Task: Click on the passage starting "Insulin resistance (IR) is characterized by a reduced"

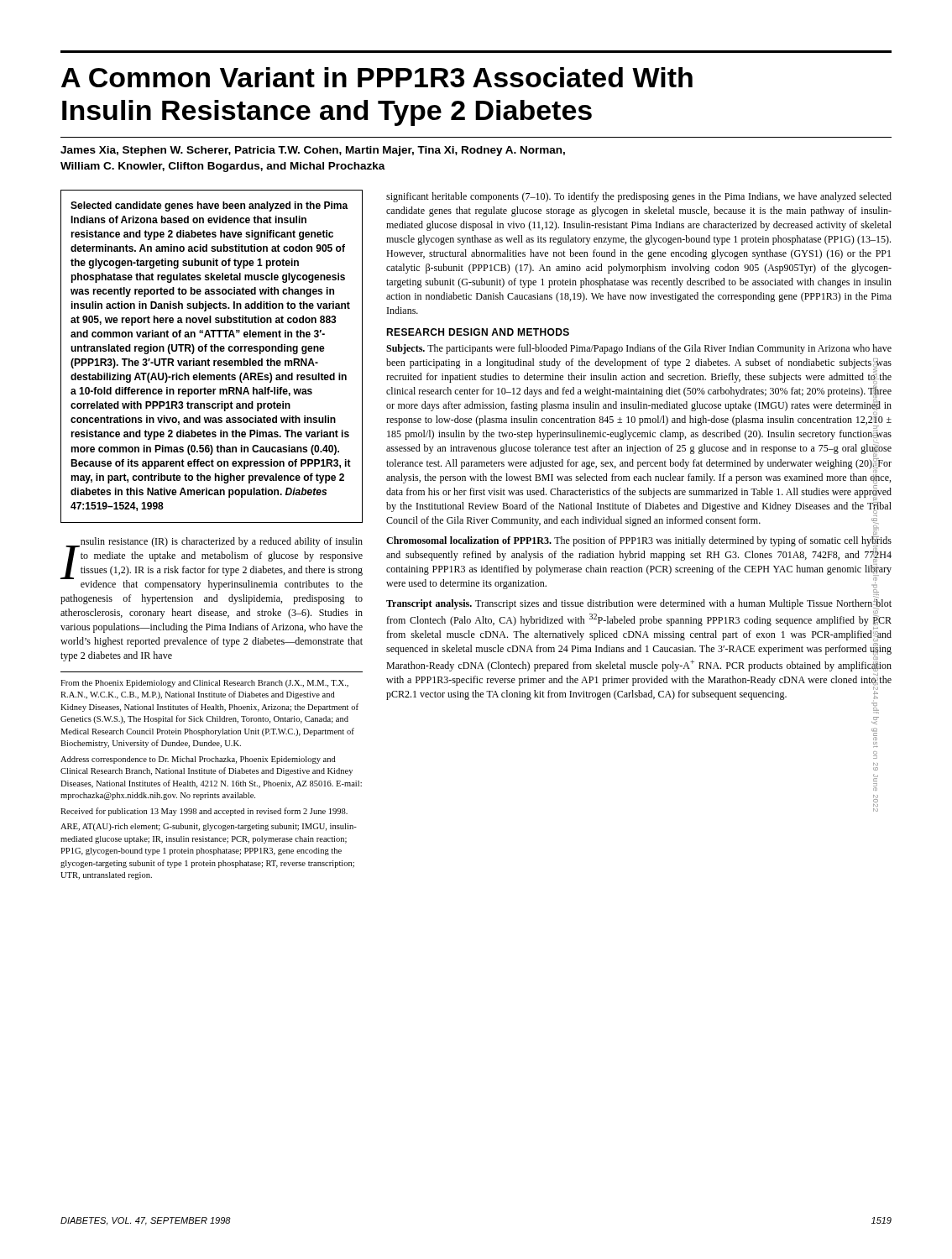Action: [212, 598]
